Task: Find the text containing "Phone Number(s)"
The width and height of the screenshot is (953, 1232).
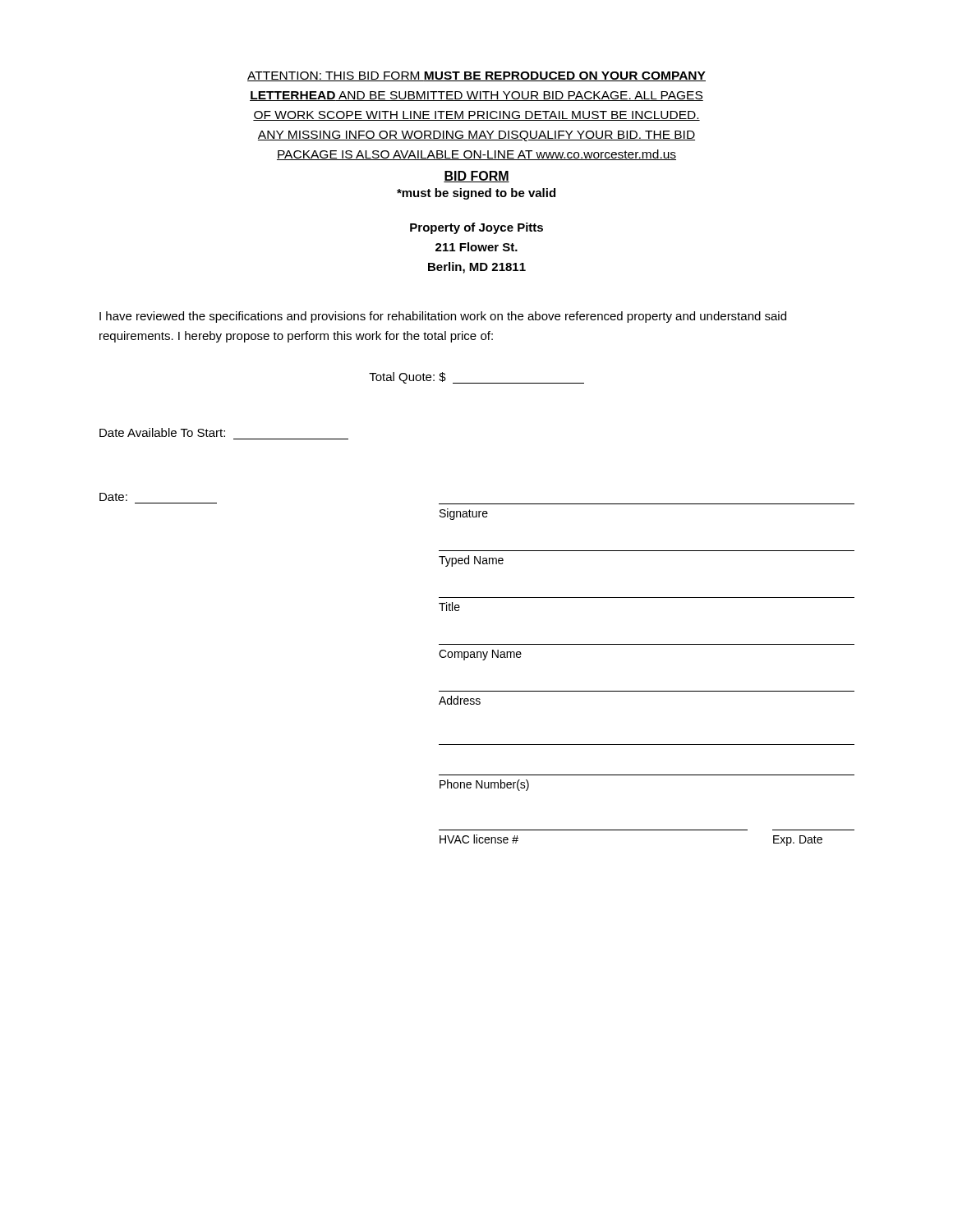Action: [484, 785]
